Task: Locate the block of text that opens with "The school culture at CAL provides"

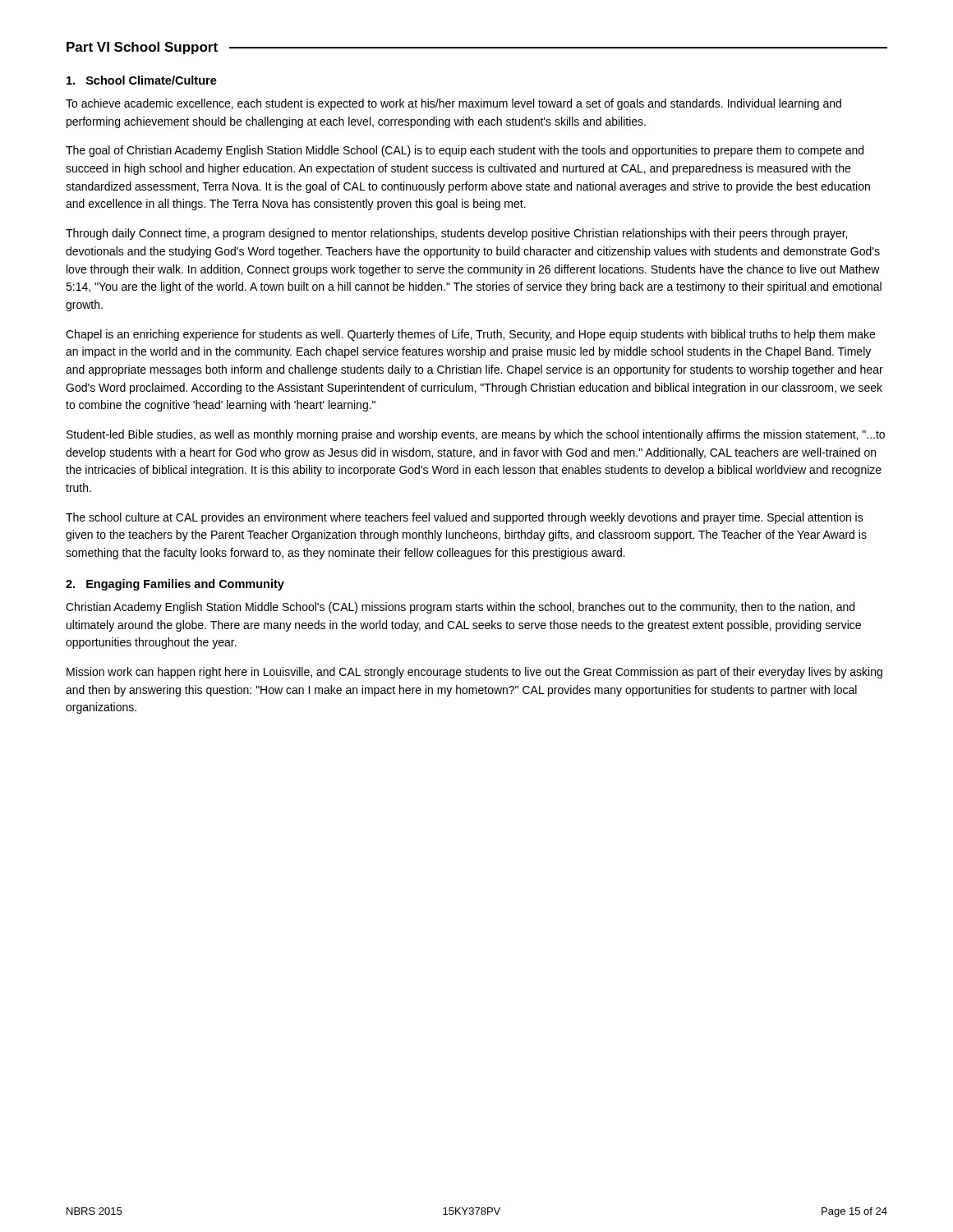Action: click(466, 535)
